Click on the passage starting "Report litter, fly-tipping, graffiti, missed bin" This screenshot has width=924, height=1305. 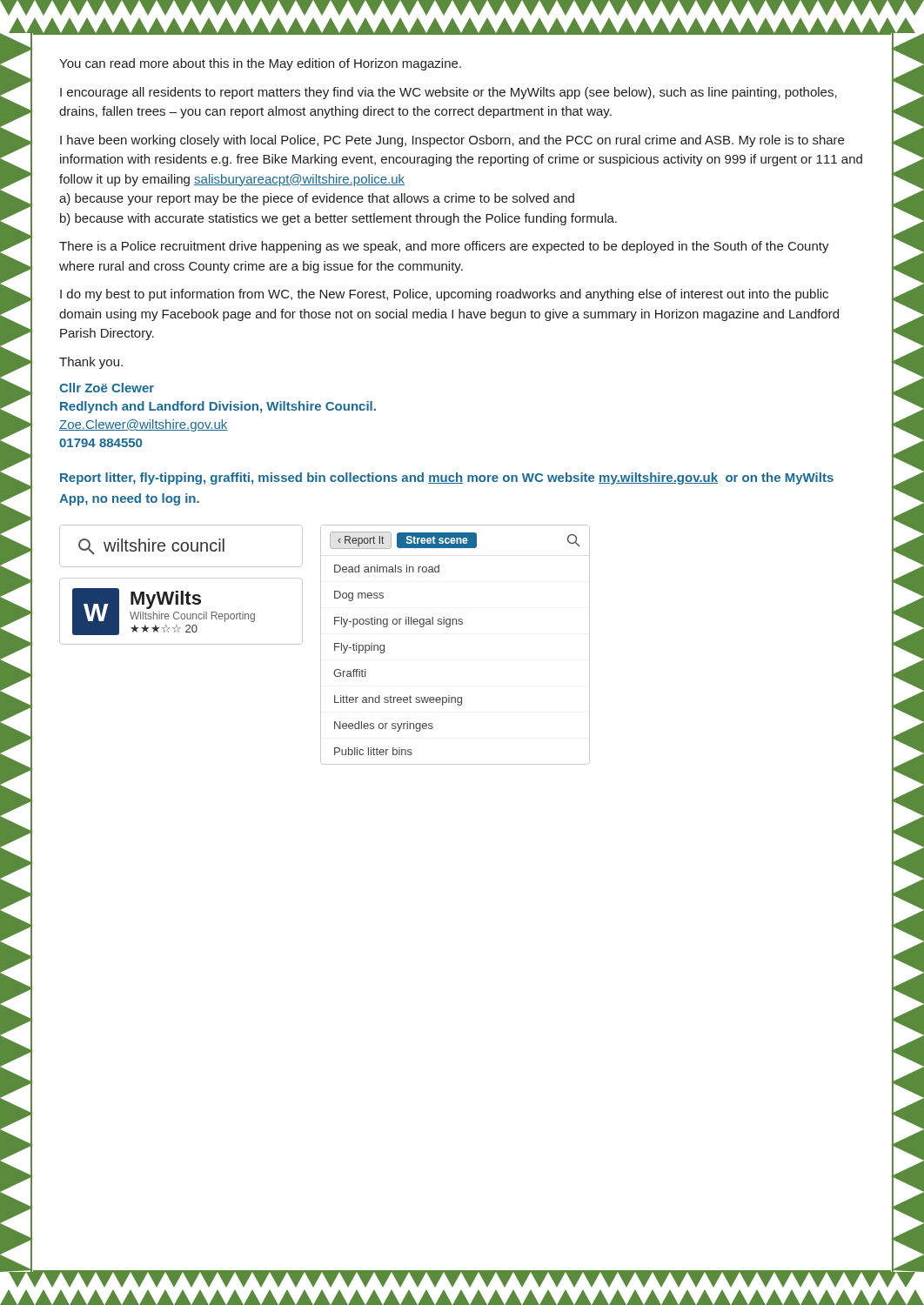point(446,488)
